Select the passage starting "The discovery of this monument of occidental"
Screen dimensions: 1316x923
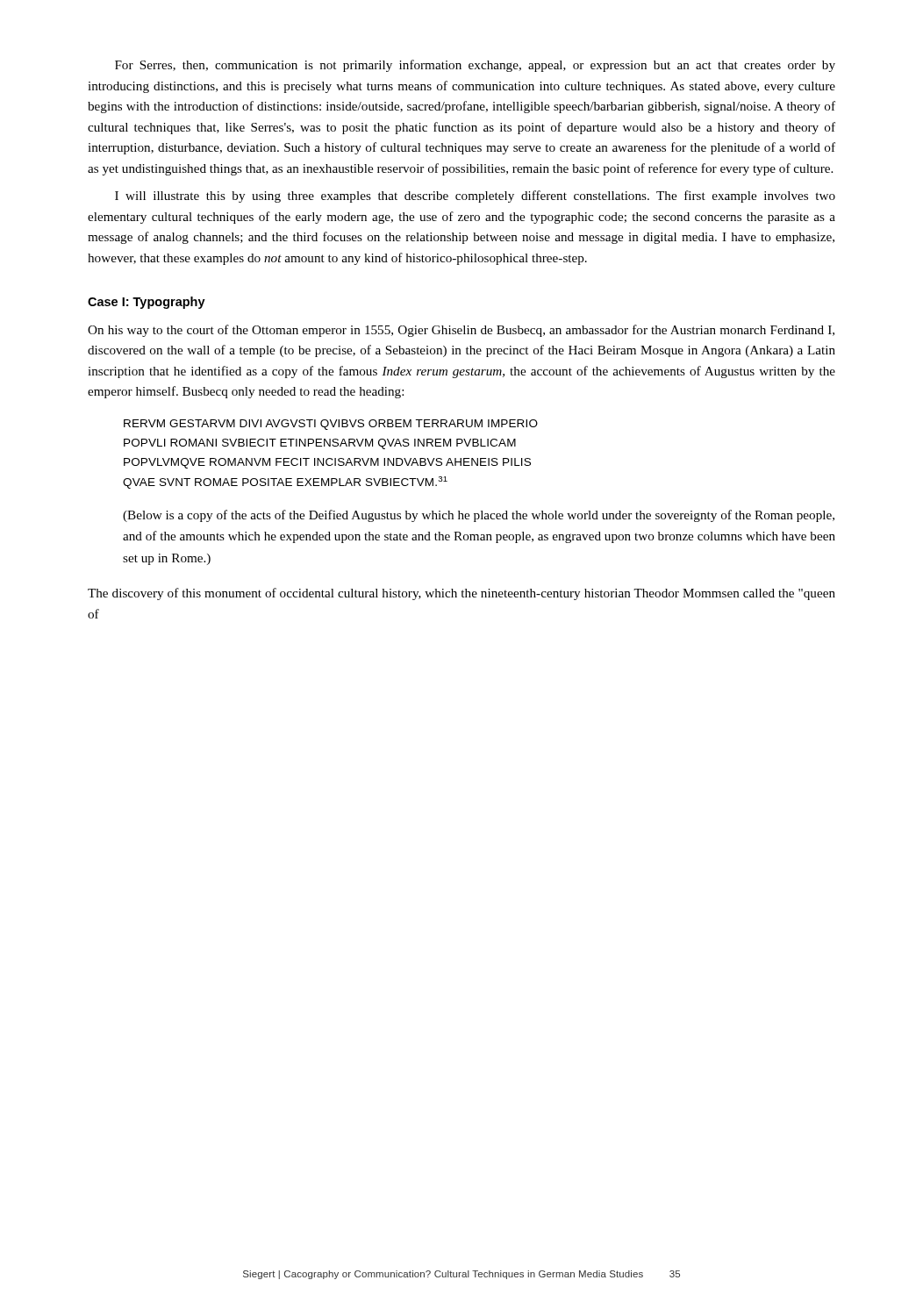[x=462, y=603]
